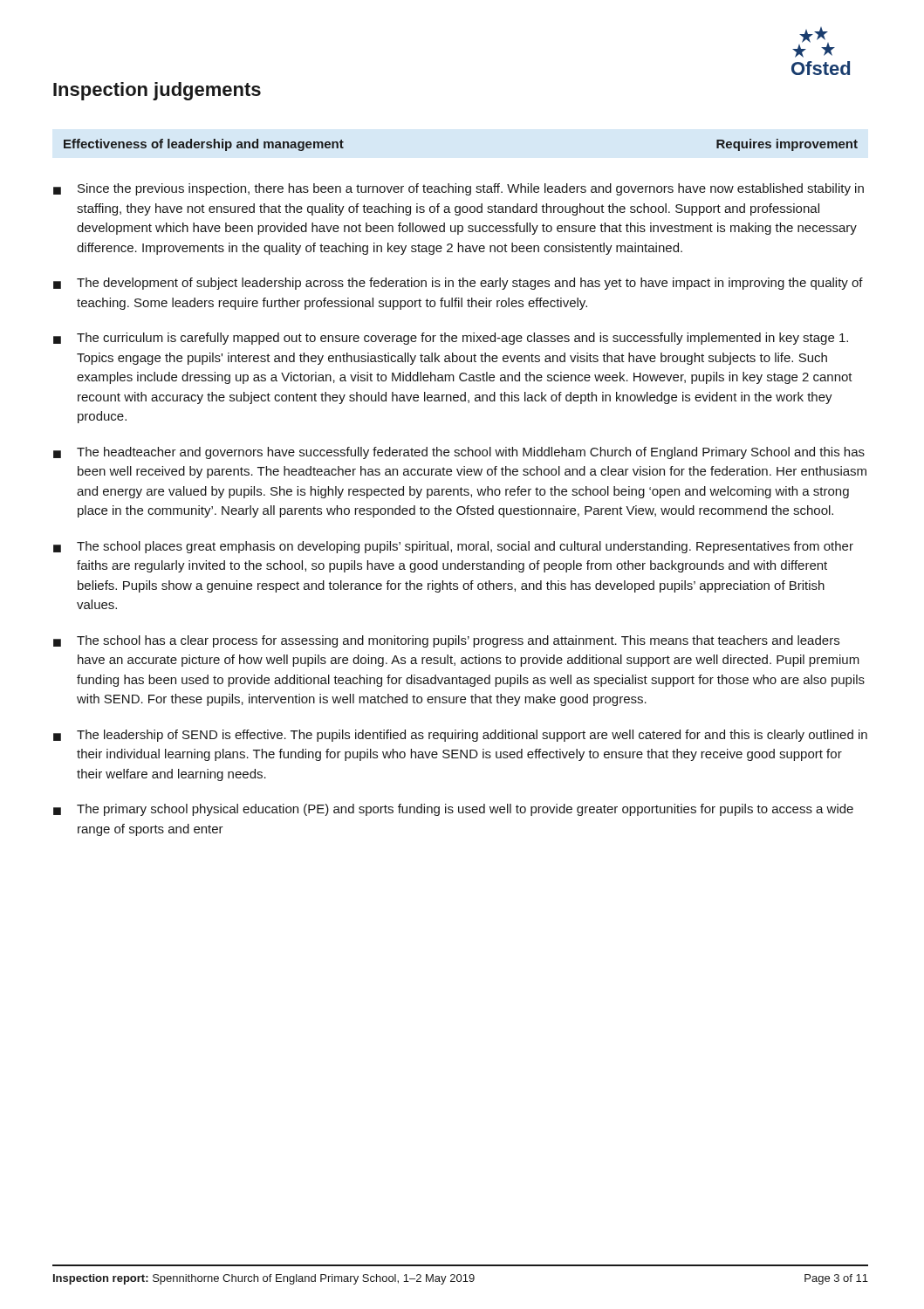Find a section header
The width and height of the screenshot is (924, 1309).
(x=460, y=144)
